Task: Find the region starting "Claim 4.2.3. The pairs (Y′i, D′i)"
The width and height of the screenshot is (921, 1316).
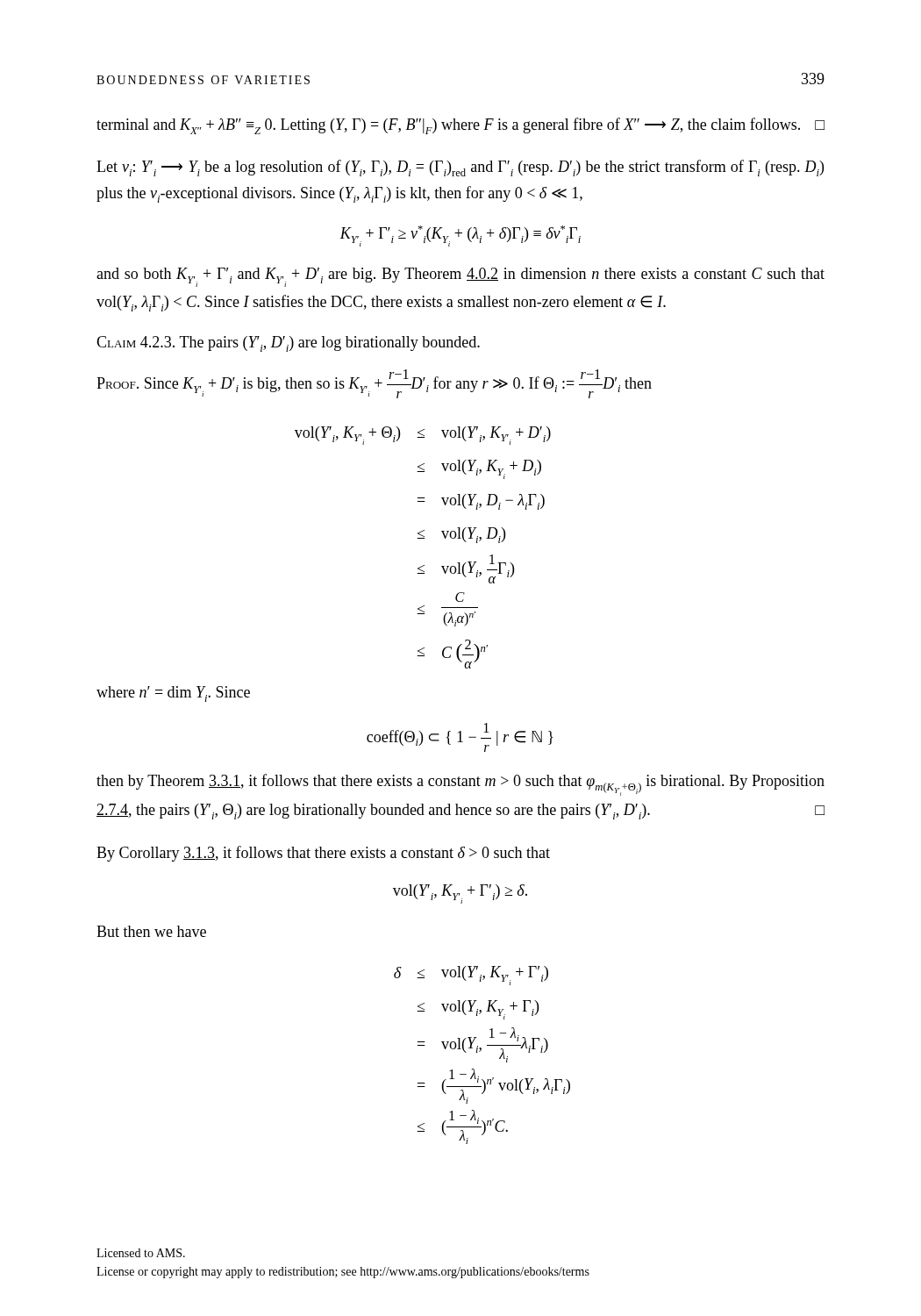Action: (x=288, y=344)
